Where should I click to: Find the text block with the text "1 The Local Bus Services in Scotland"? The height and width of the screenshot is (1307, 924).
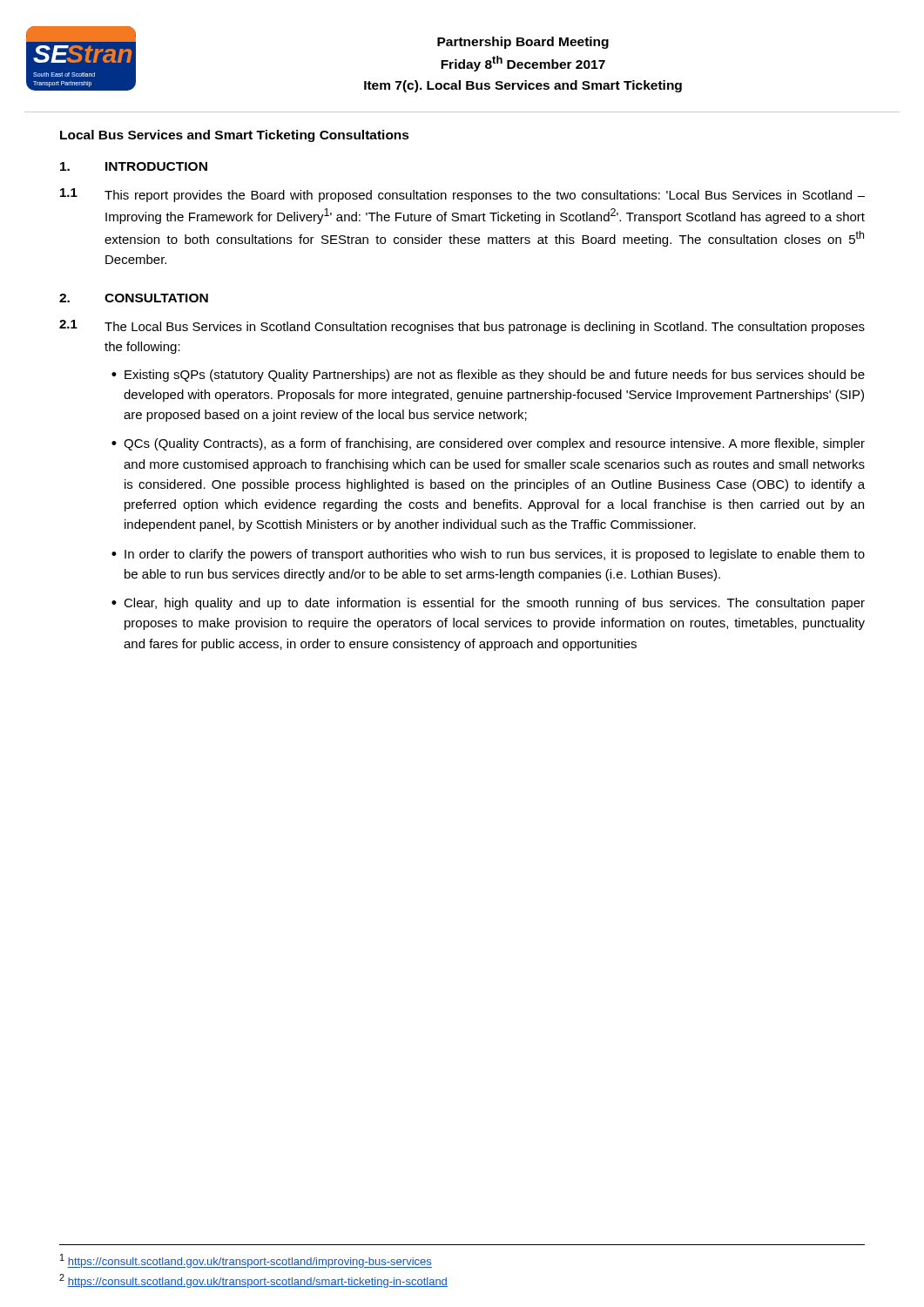pyautogui.click(x=462, y=491)
